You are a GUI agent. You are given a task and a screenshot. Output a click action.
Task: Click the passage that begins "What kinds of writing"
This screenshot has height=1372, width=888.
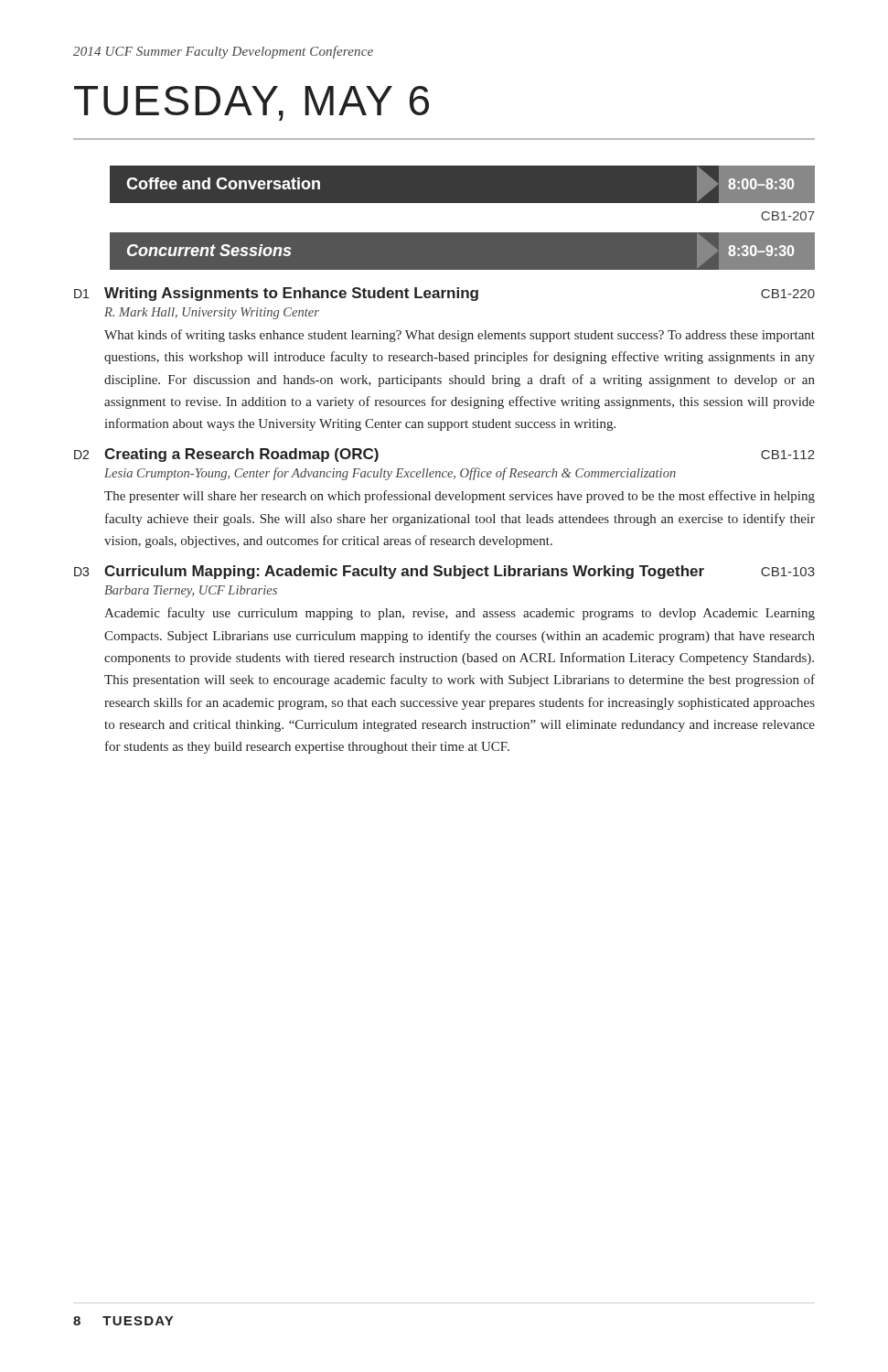coord(460,379)
